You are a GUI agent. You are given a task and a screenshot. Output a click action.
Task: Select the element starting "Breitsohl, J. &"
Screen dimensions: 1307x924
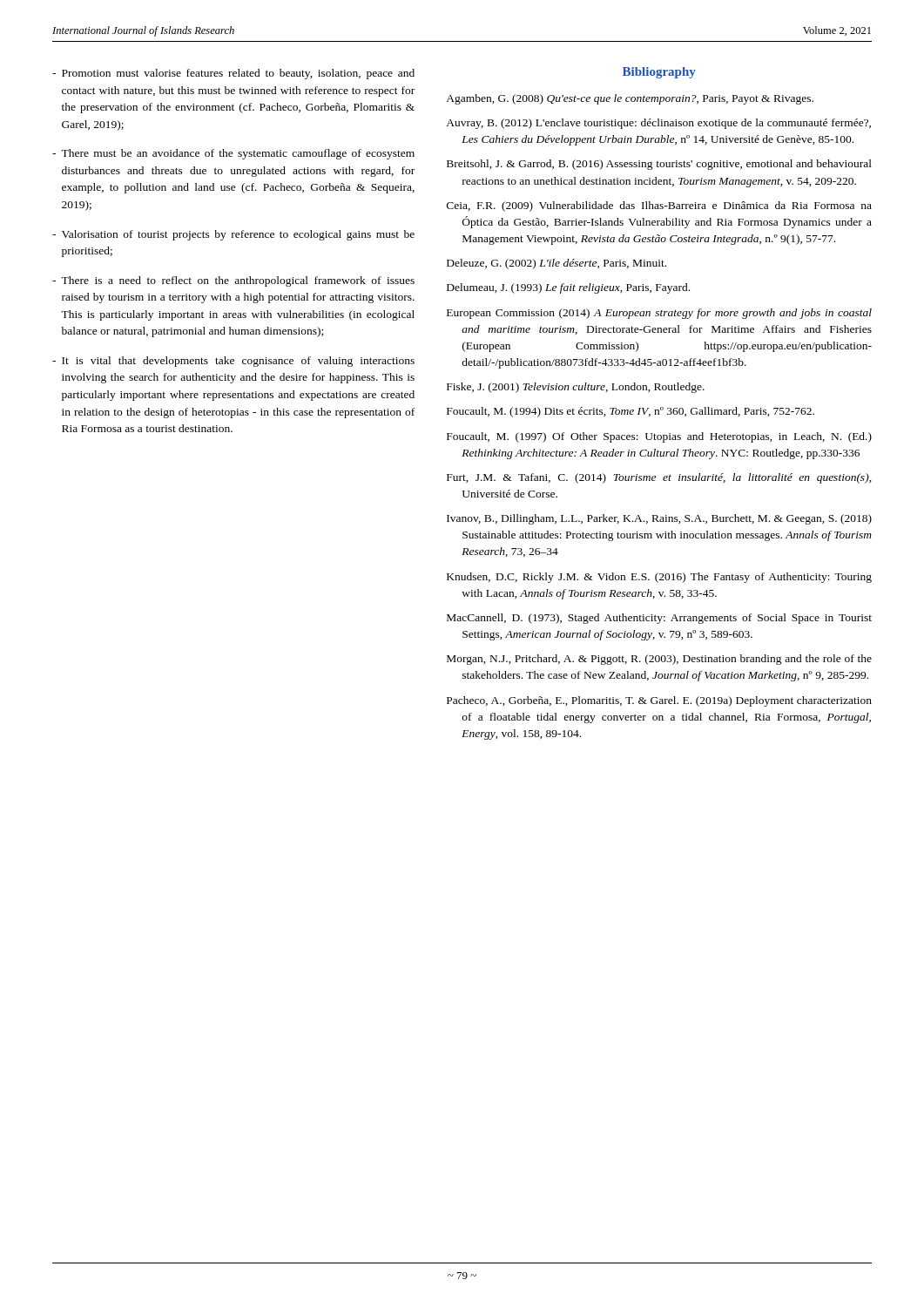[x=659, y=172]
